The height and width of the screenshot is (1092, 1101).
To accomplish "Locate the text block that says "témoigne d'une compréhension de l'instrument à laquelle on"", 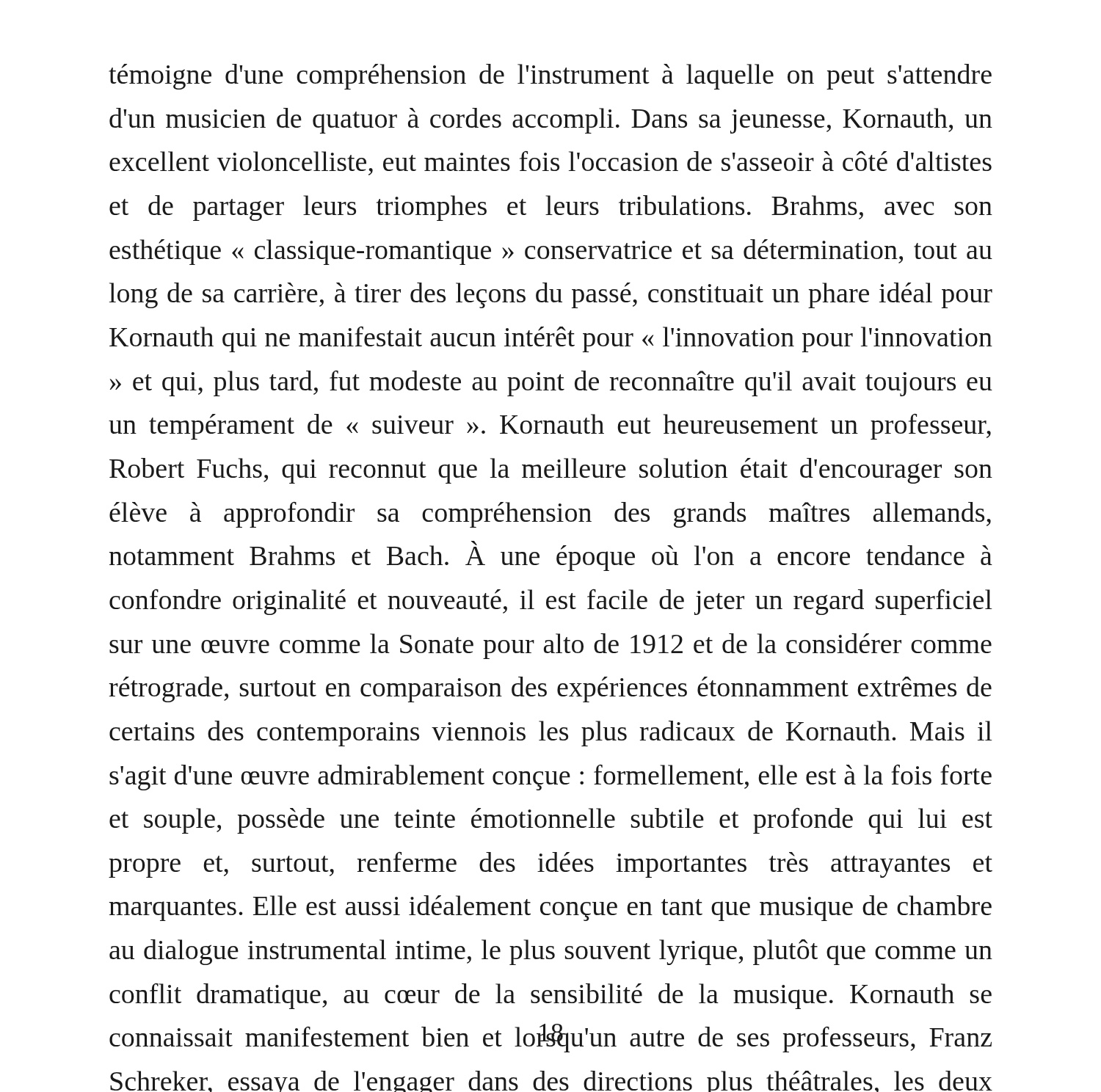I will pos(550,575).
